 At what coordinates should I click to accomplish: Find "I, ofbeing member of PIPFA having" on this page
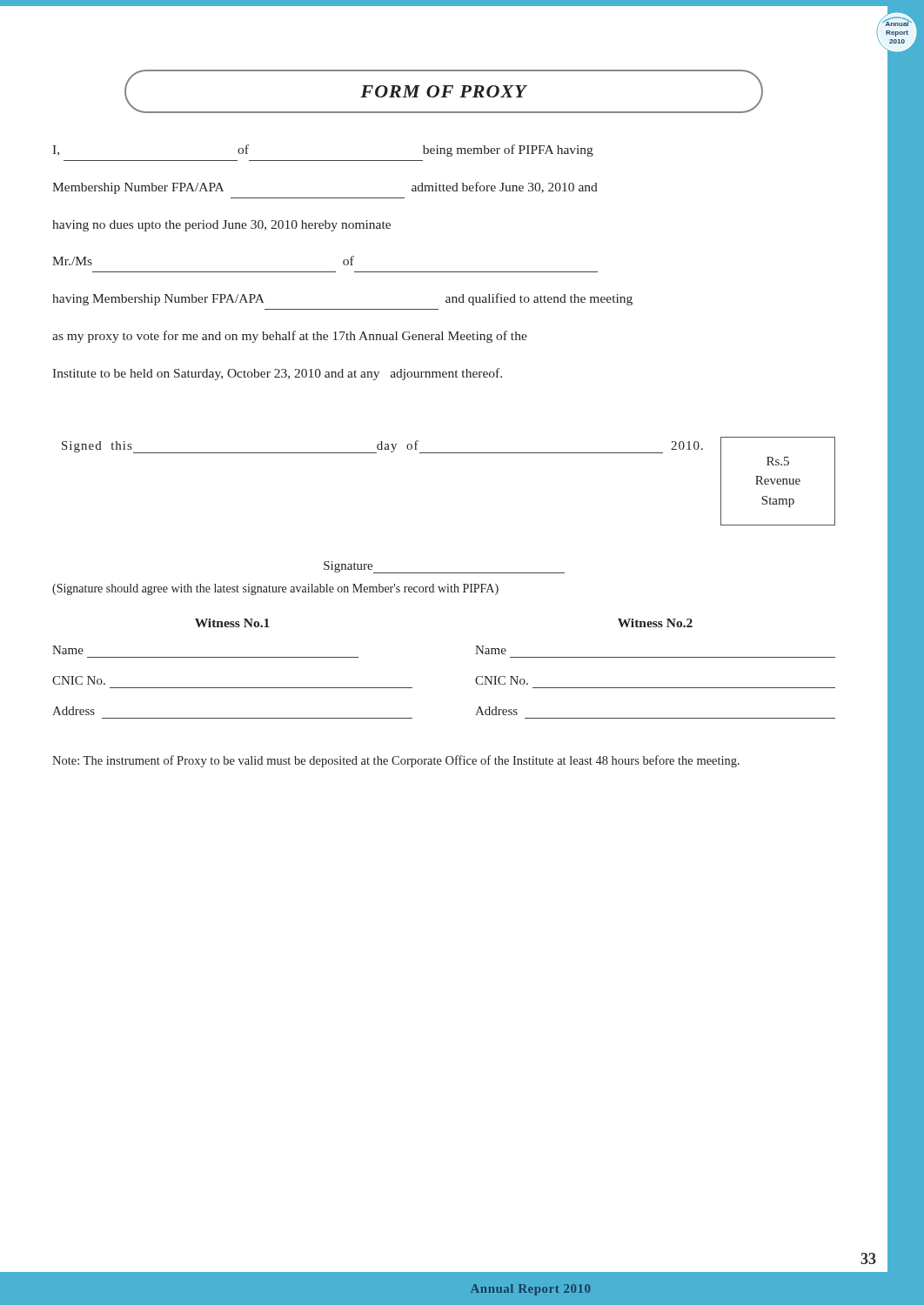323,151
